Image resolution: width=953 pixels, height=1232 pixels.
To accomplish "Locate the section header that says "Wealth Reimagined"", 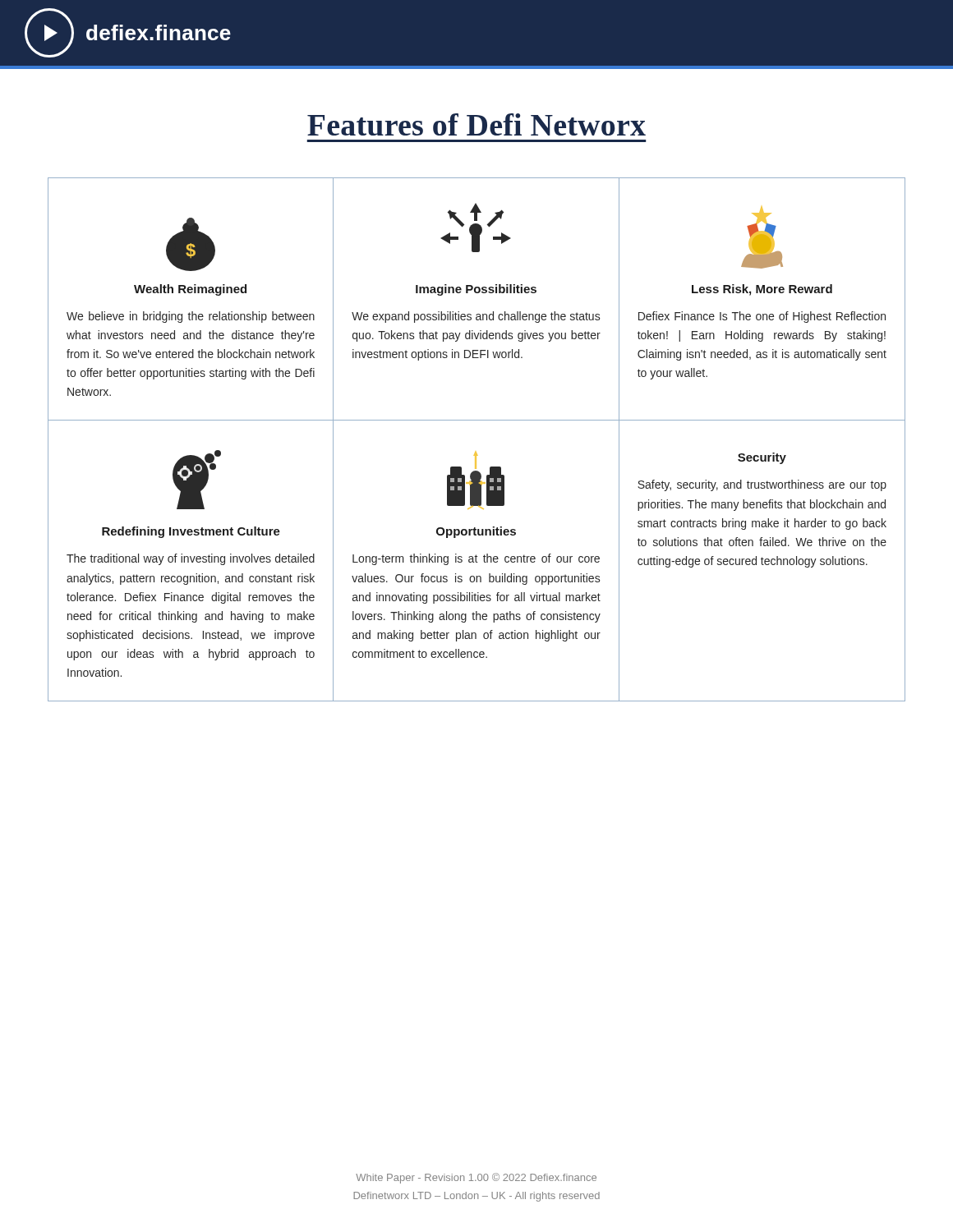I will click(191, 289).
